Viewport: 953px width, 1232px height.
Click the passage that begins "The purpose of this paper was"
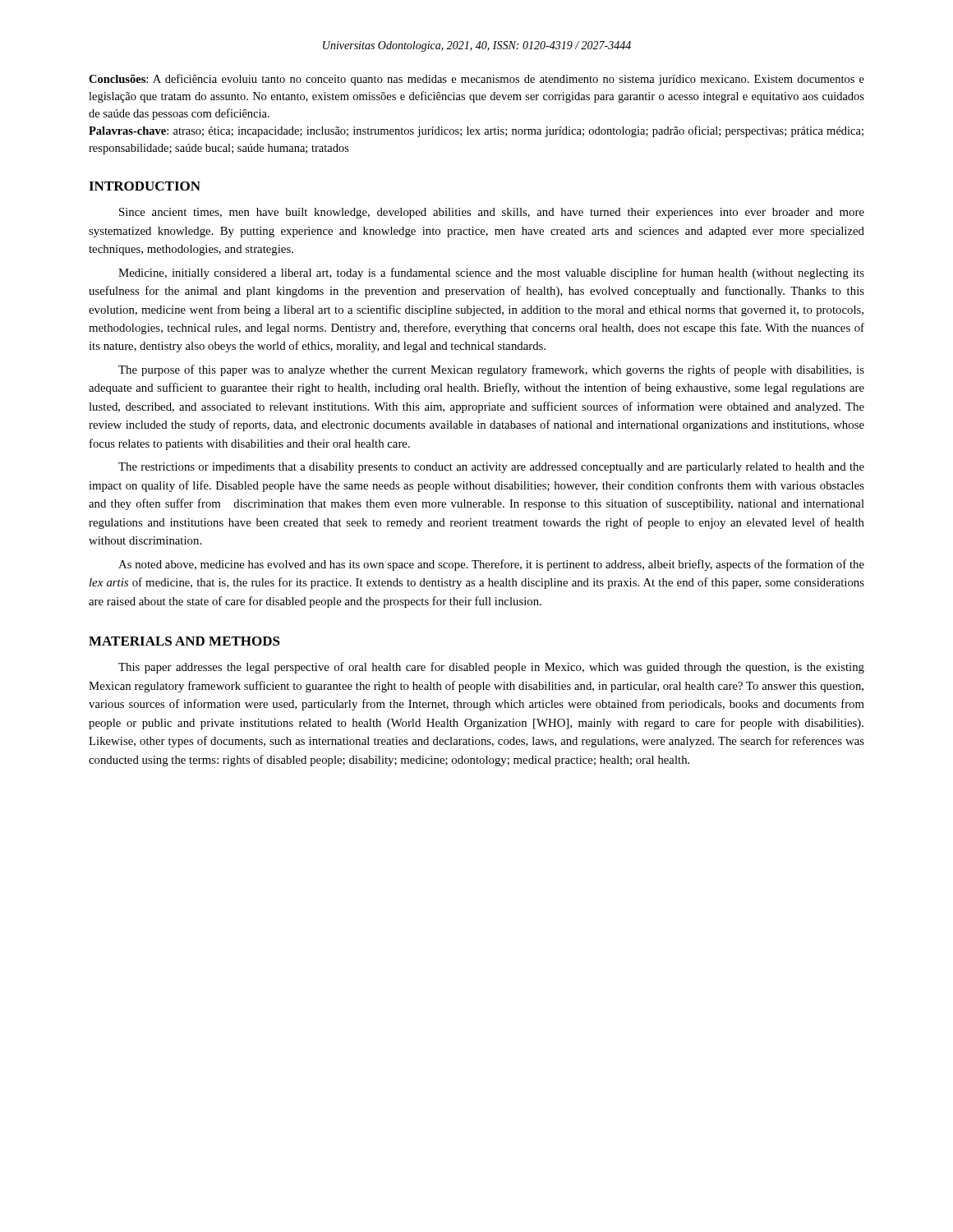point(476,406)
